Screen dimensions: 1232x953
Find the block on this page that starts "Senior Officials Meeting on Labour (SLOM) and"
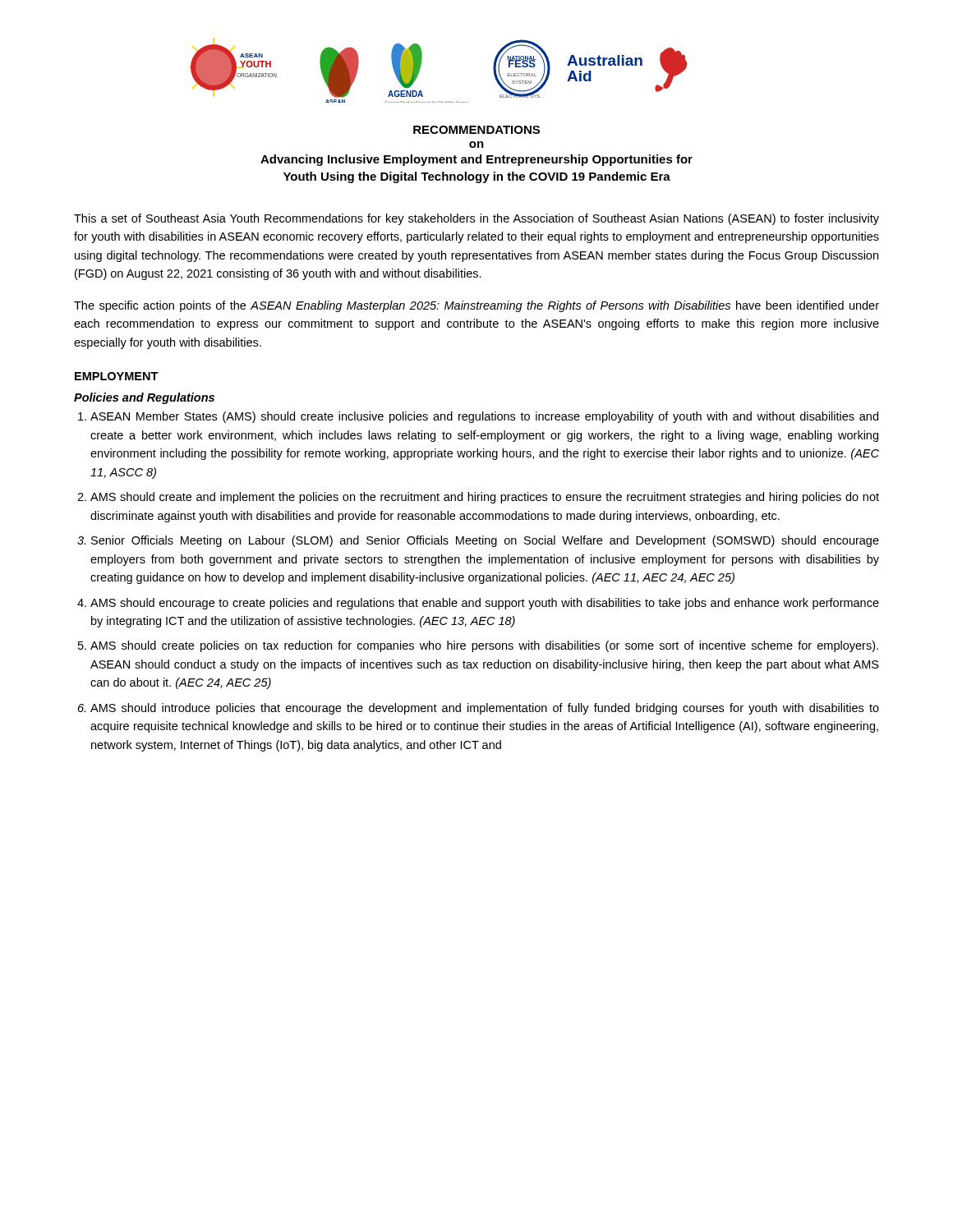pyautogui.click(x=485, y=559)
